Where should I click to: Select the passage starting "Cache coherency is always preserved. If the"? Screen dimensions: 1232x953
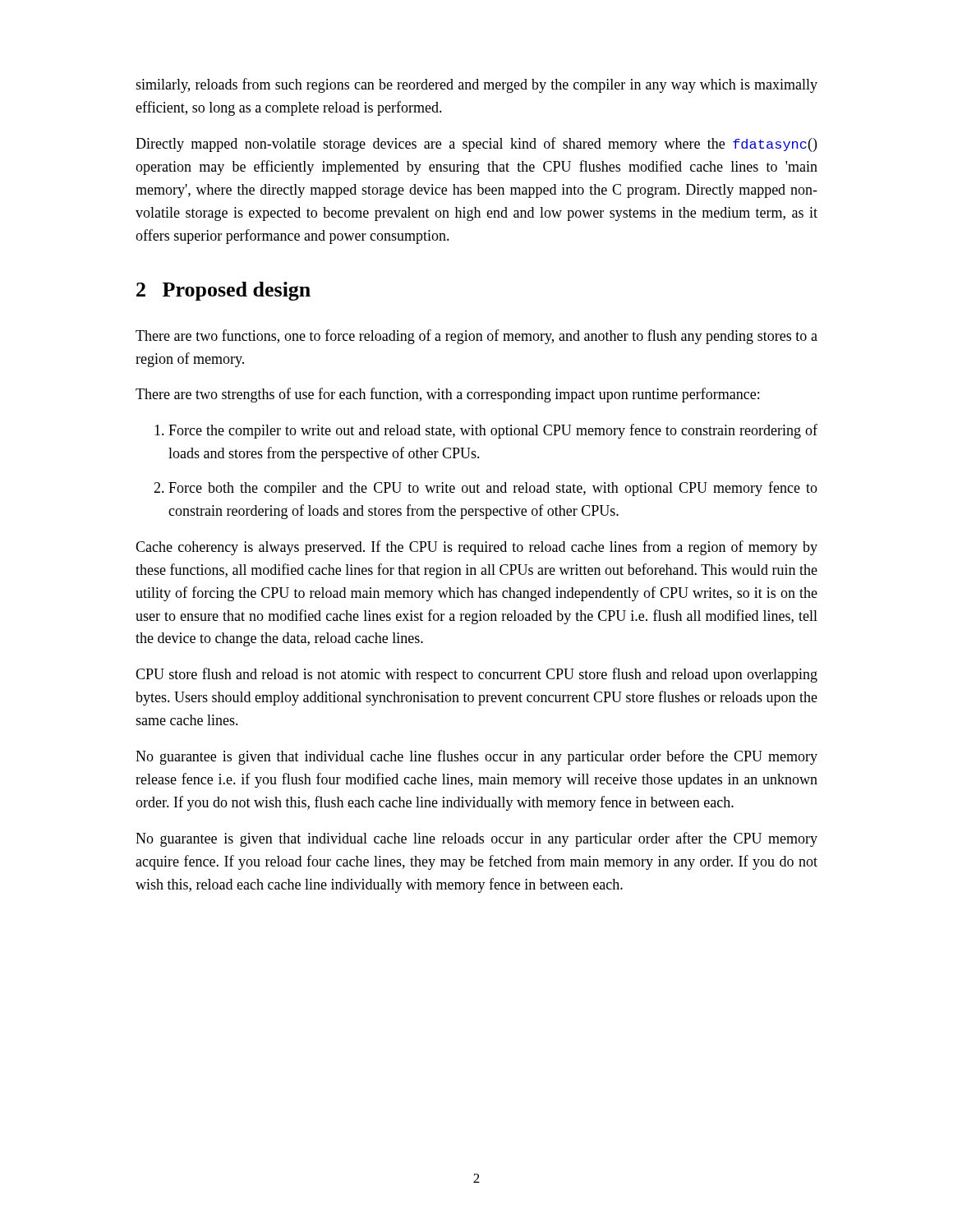click(476, 594)
